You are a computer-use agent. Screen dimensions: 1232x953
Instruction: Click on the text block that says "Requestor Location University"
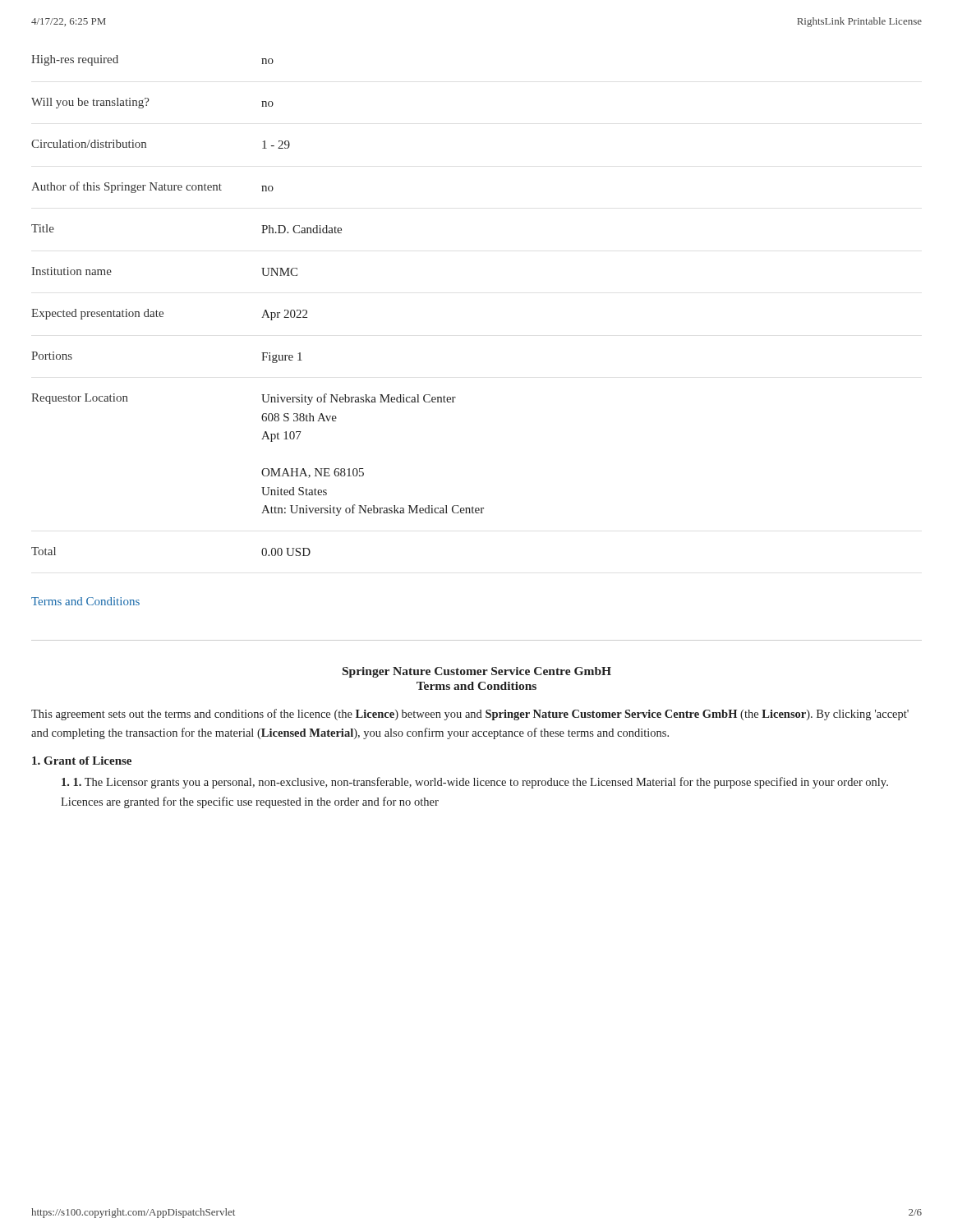pyautogui.click(x=78, y=399)
